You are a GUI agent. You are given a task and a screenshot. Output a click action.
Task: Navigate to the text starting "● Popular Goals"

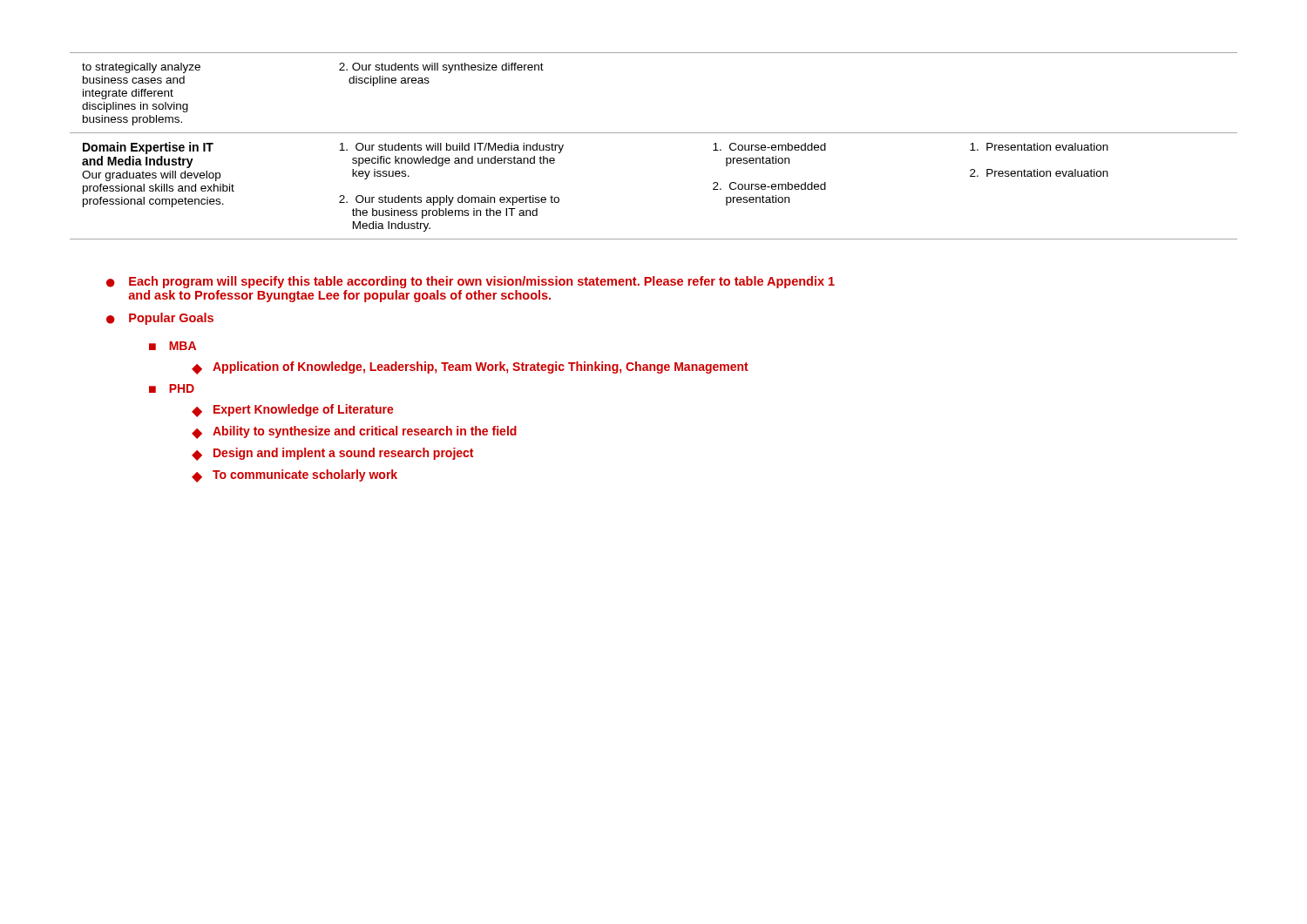coord(159,320)
